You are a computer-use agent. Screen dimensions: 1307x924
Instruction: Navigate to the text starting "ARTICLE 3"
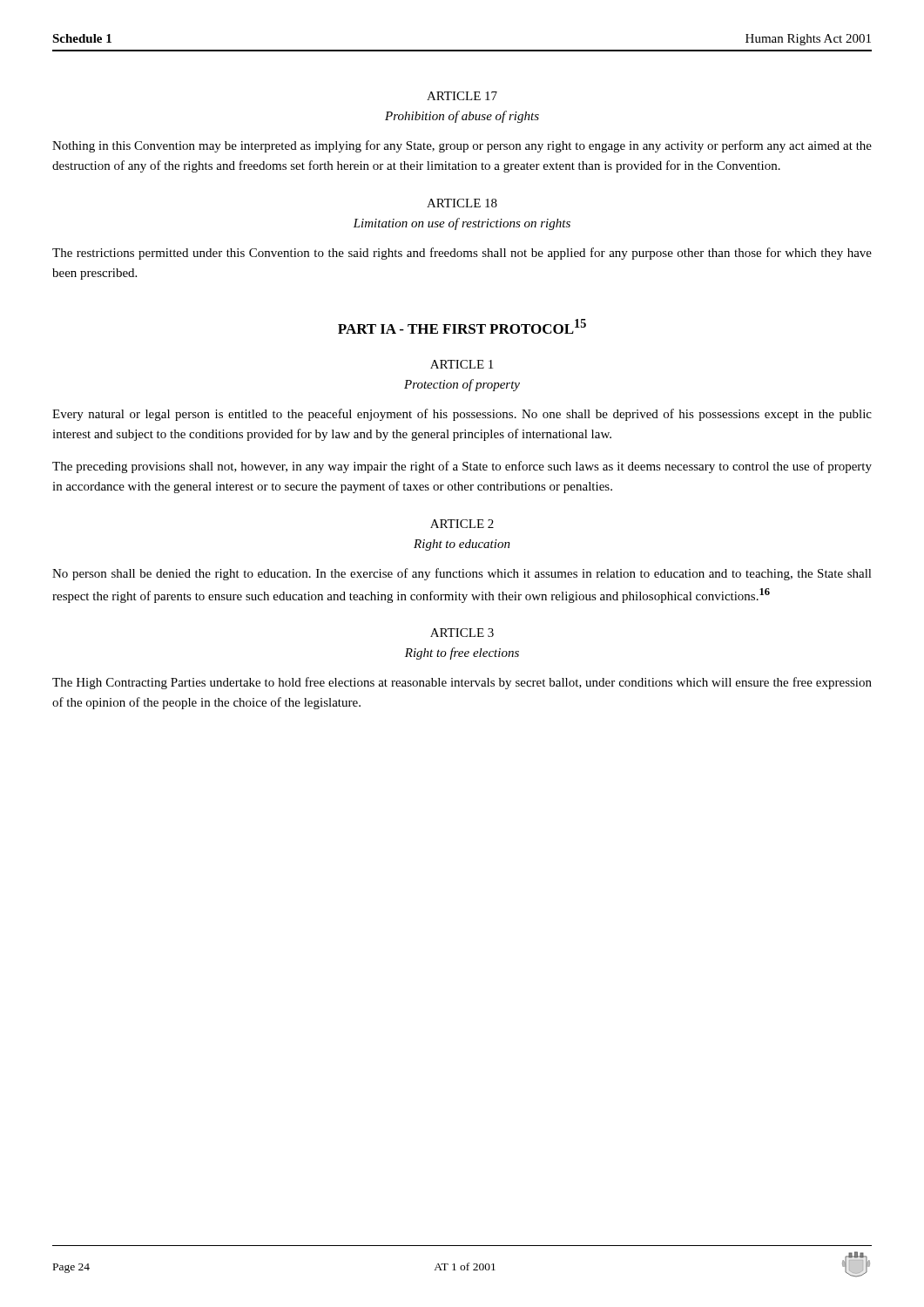(x=462, y=633)
